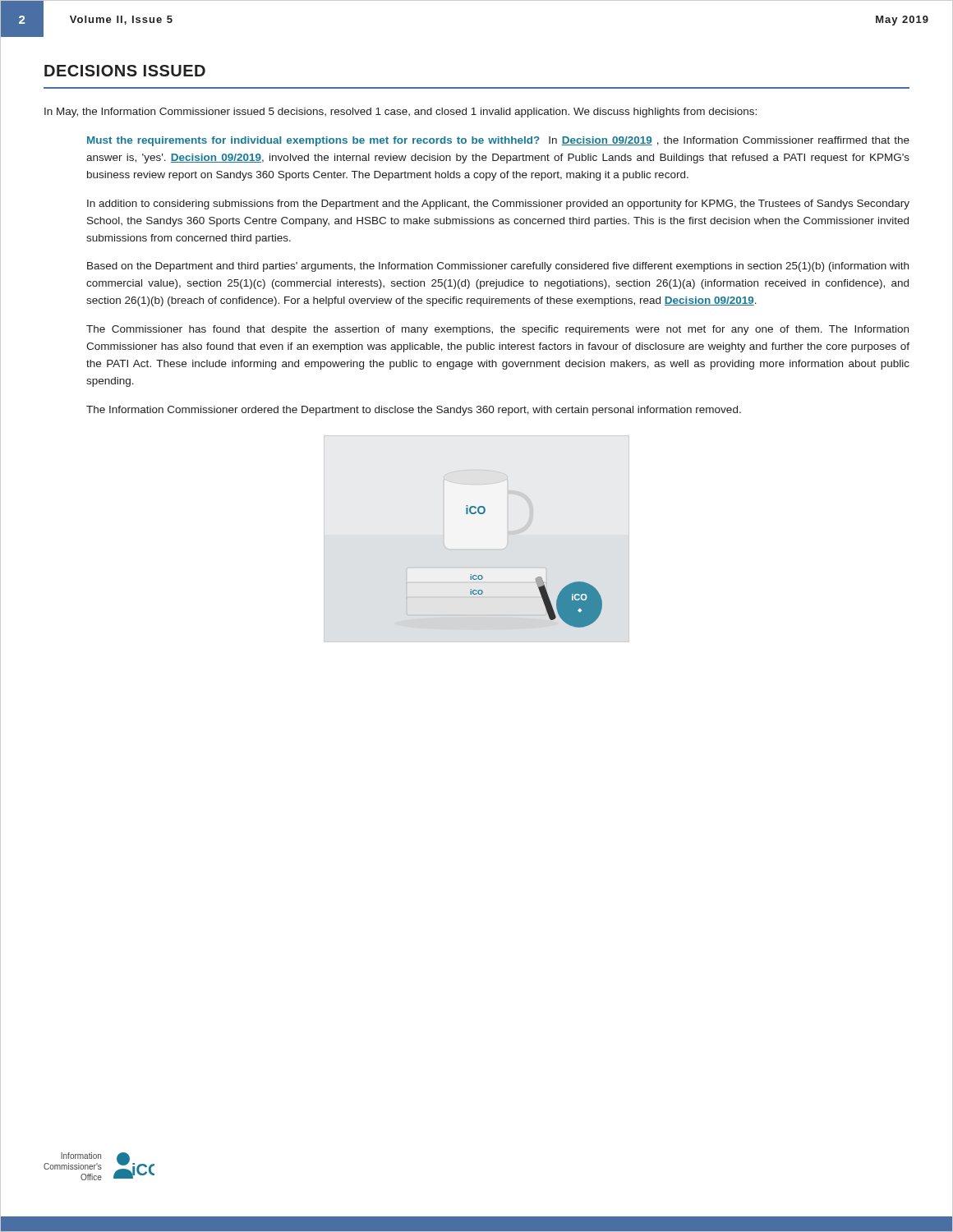Select the passage starting "Must the requirements"

point(498,157)
